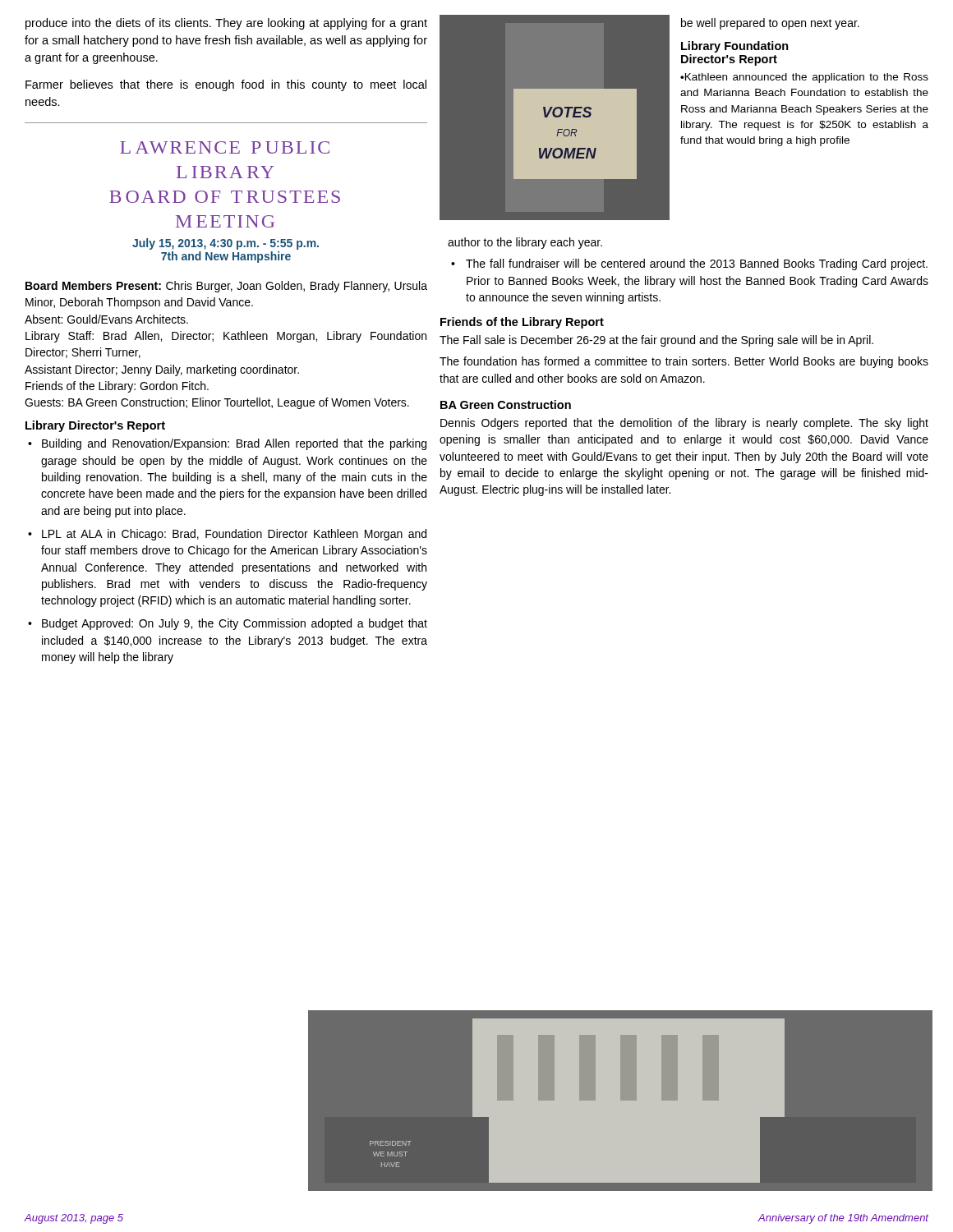Point to the block beginning "Dennis Odgers reported"
Screen dimensions: 1232x953
click(684, 456)
